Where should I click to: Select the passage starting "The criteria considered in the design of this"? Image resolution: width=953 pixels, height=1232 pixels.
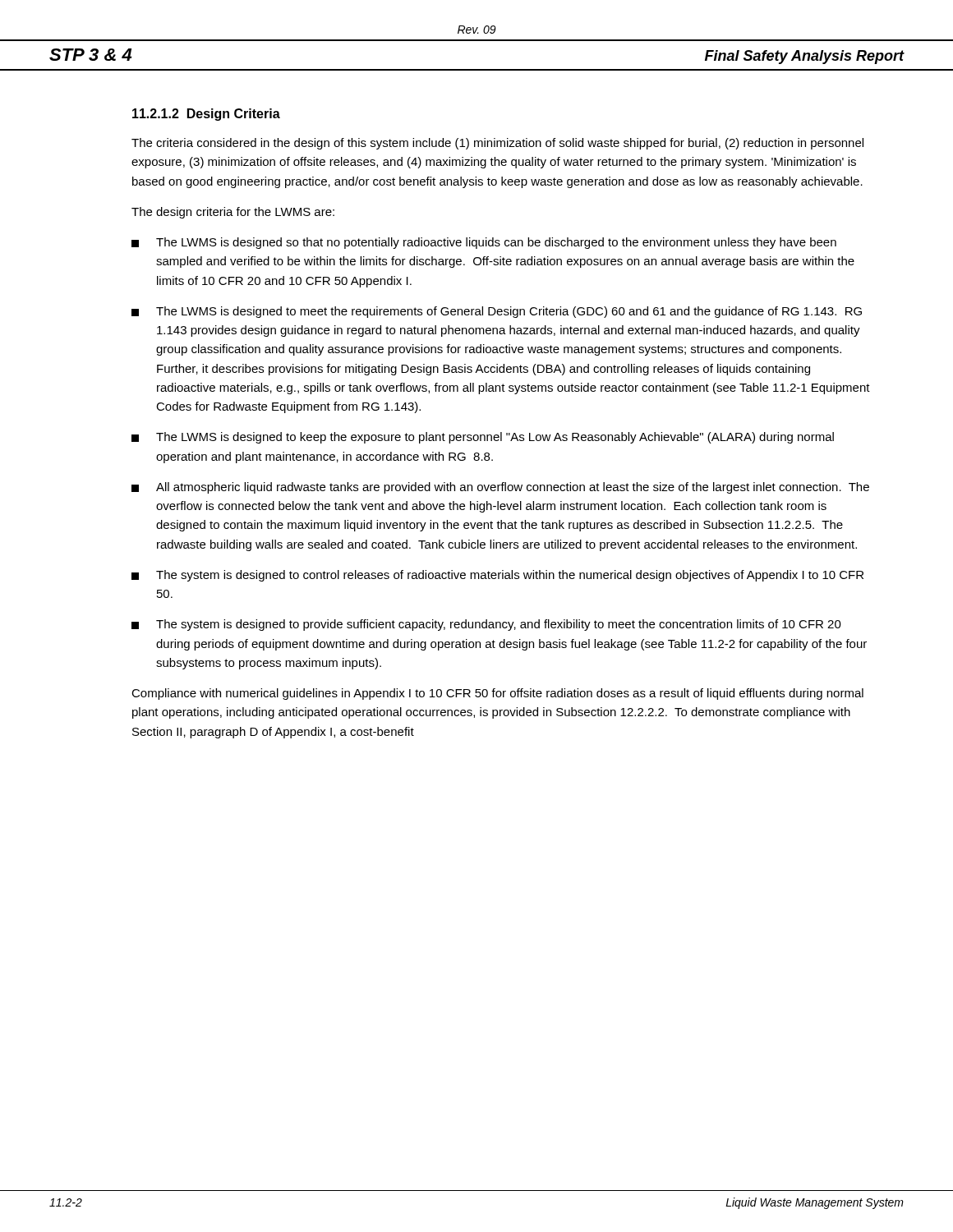(498, 162)
